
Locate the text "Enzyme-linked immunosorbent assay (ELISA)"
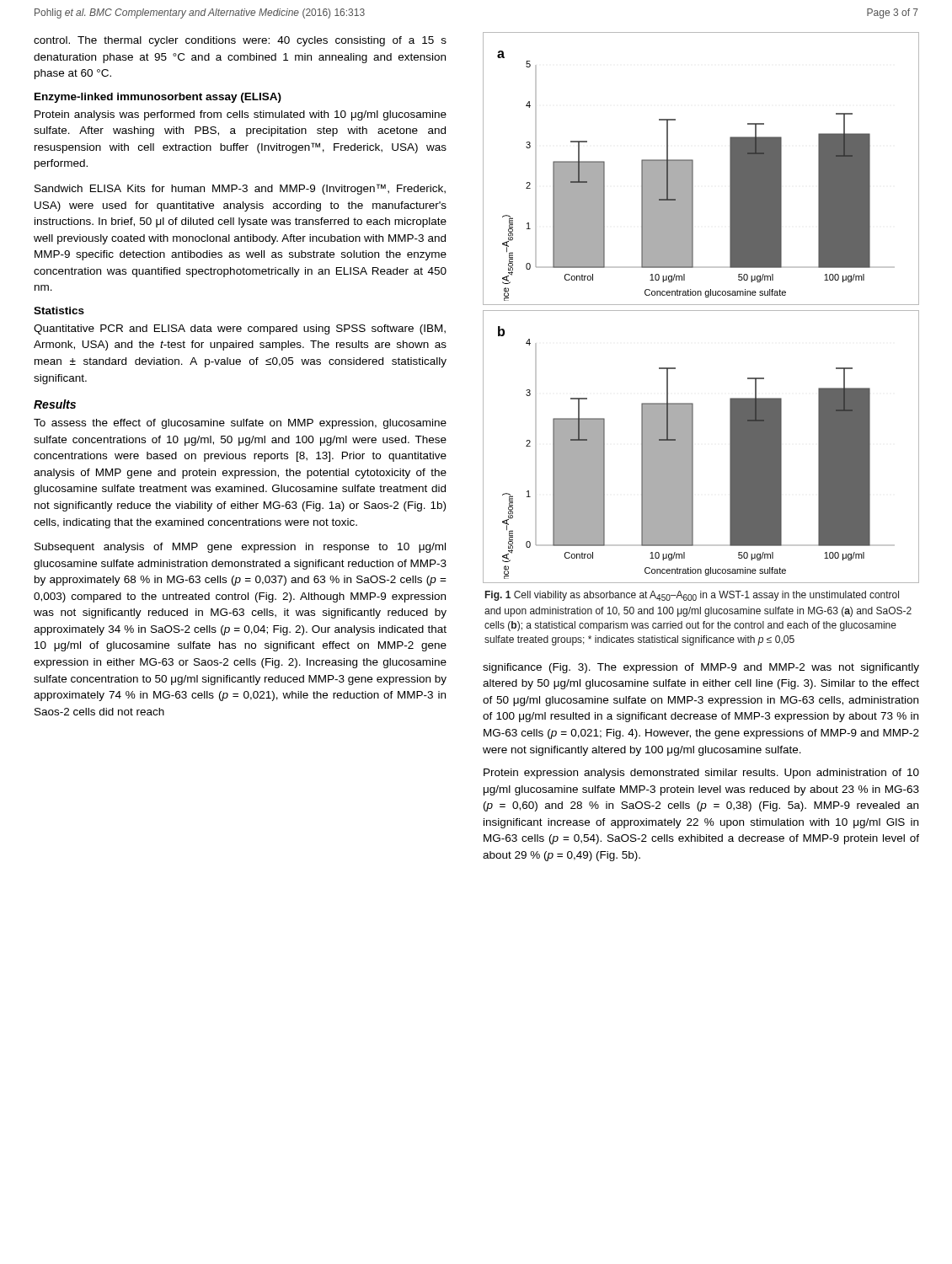pyautogui.click(x=158, y=96)
